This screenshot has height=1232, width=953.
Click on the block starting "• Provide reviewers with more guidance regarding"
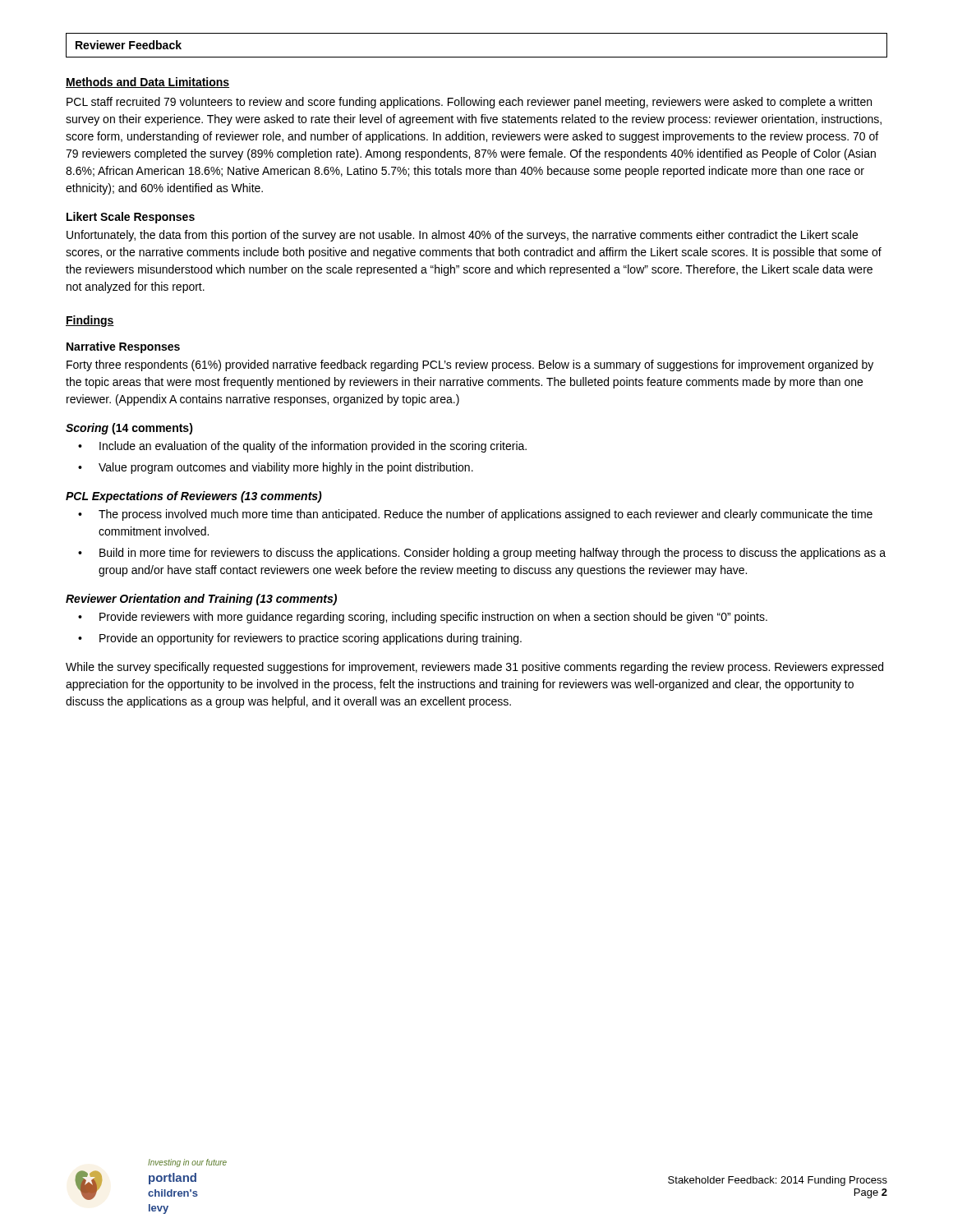pos(483,617)
